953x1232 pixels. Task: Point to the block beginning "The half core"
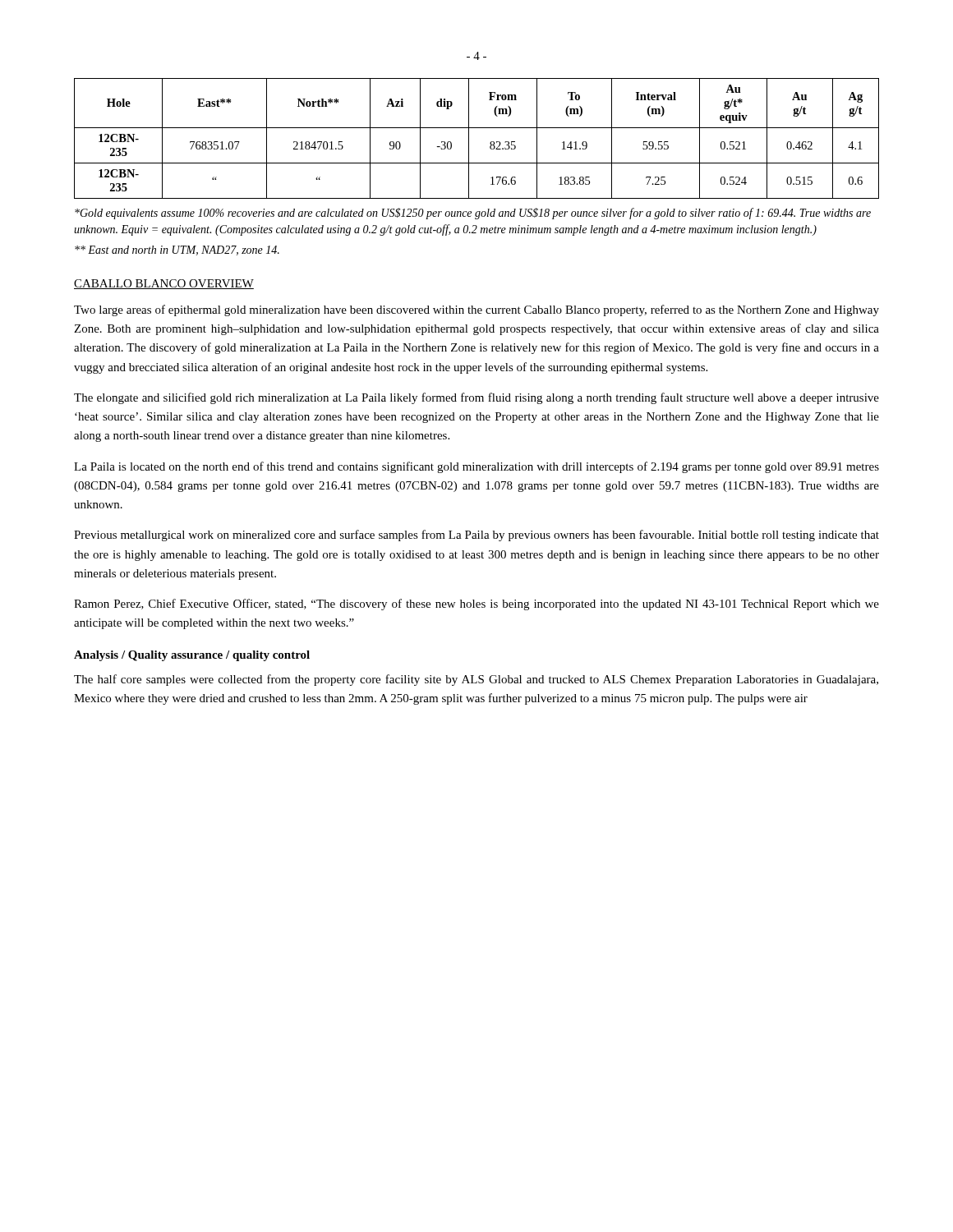pyautogui.click(x=476, y=689)
